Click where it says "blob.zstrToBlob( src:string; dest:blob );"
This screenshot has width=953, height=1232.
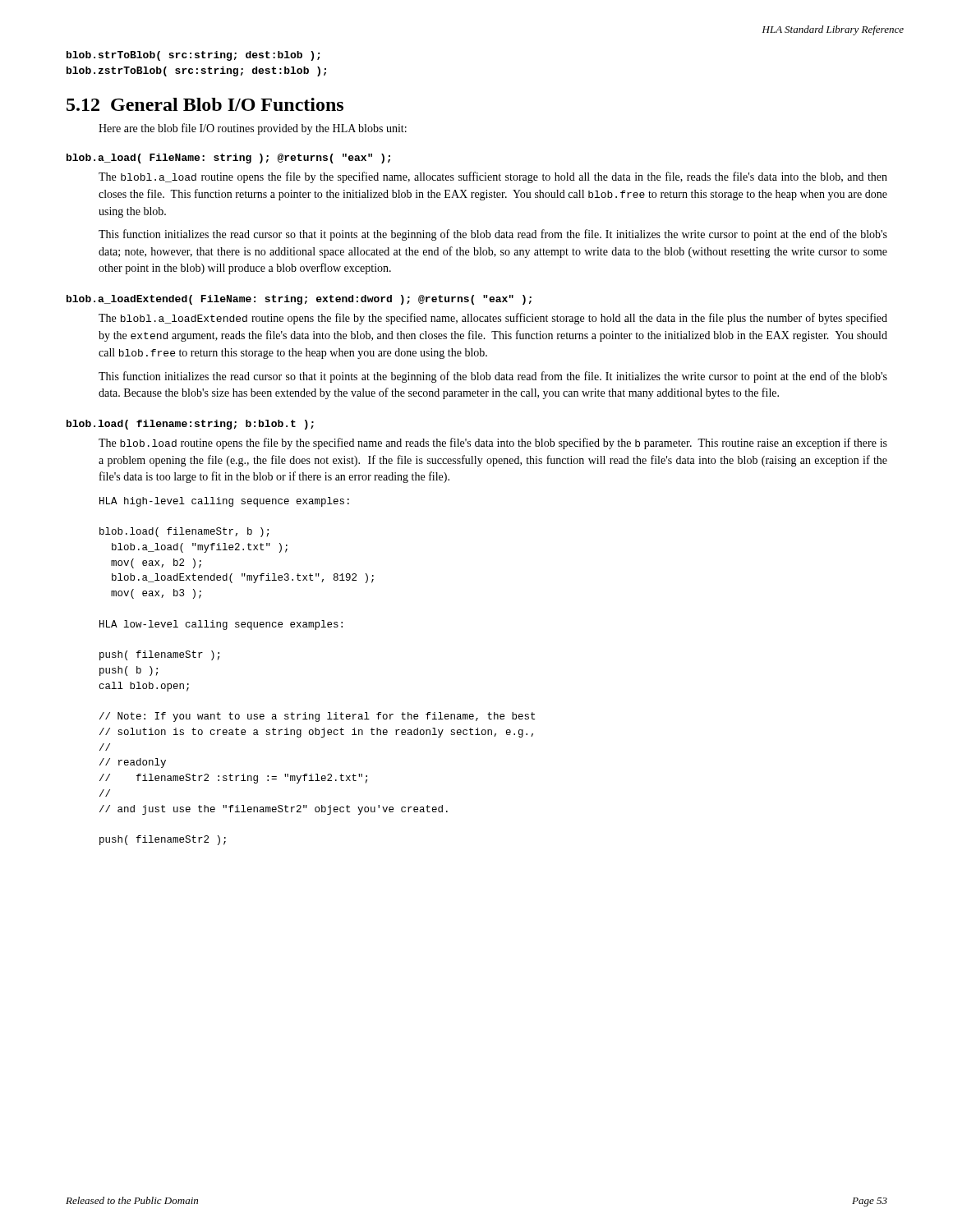tap(197, 71)
